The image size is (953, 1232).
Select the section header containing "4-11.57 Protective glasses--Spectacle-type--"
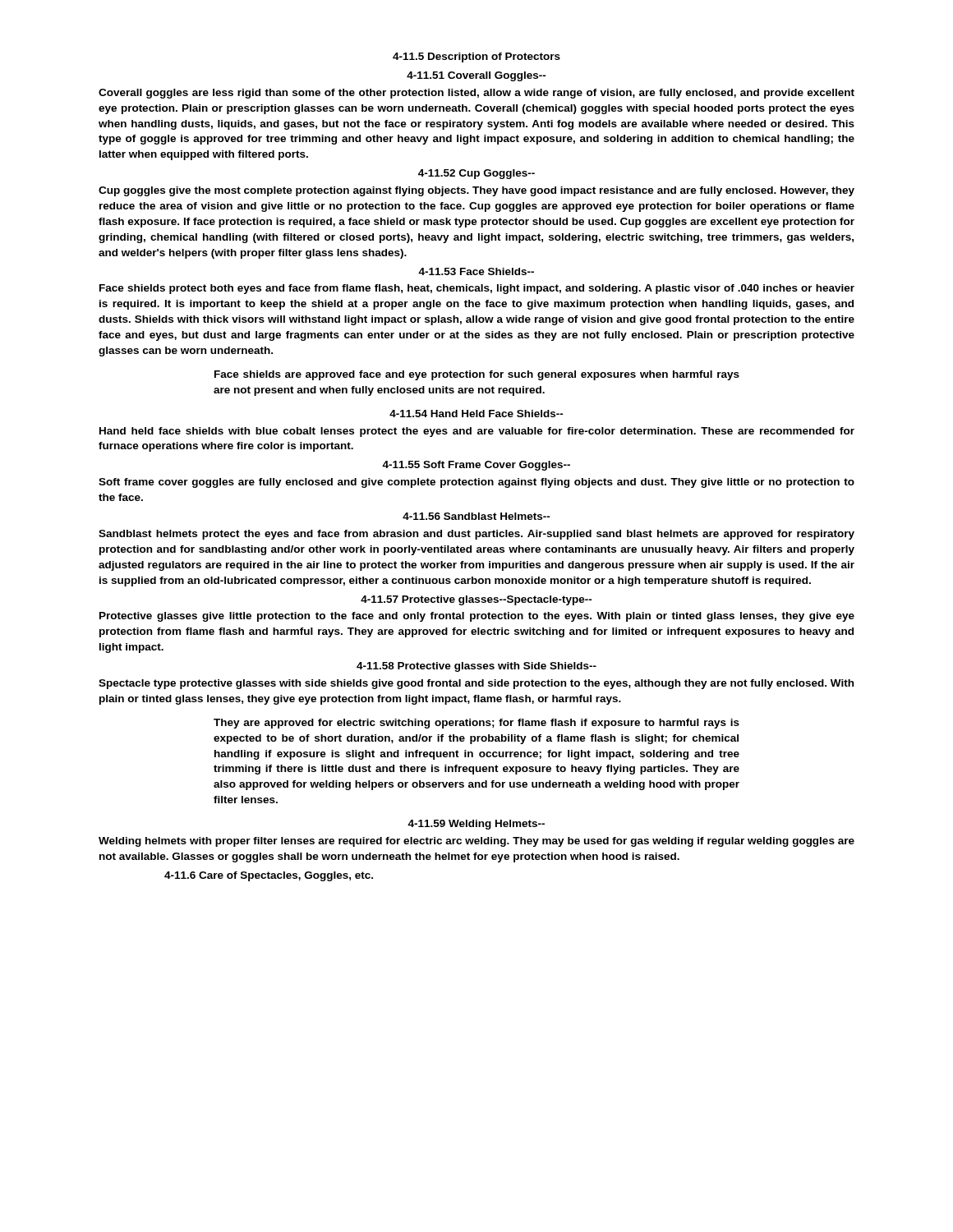476,599
